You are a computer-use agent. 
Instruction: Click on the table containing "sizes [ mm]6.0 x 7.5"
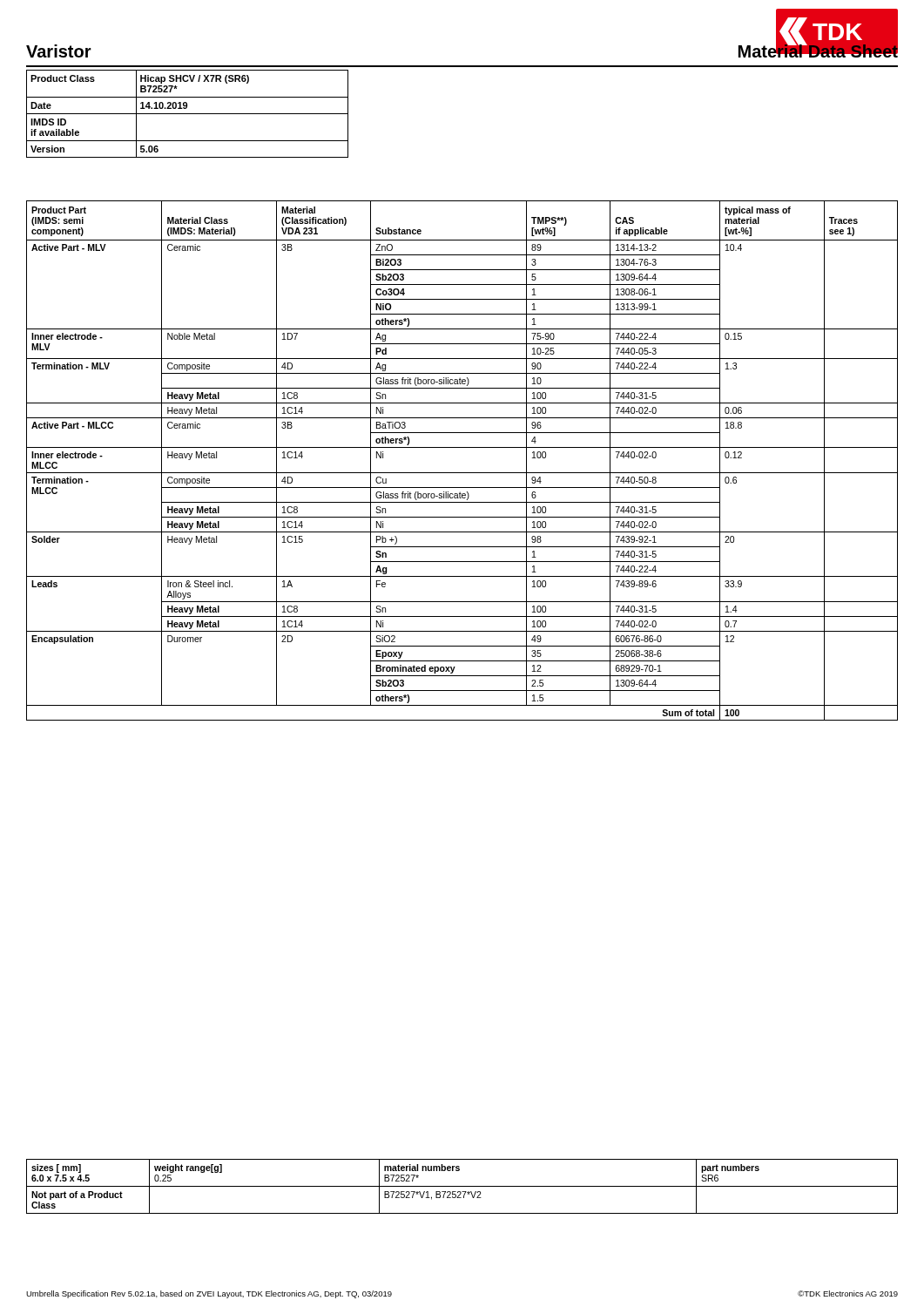click(462, 1186)
